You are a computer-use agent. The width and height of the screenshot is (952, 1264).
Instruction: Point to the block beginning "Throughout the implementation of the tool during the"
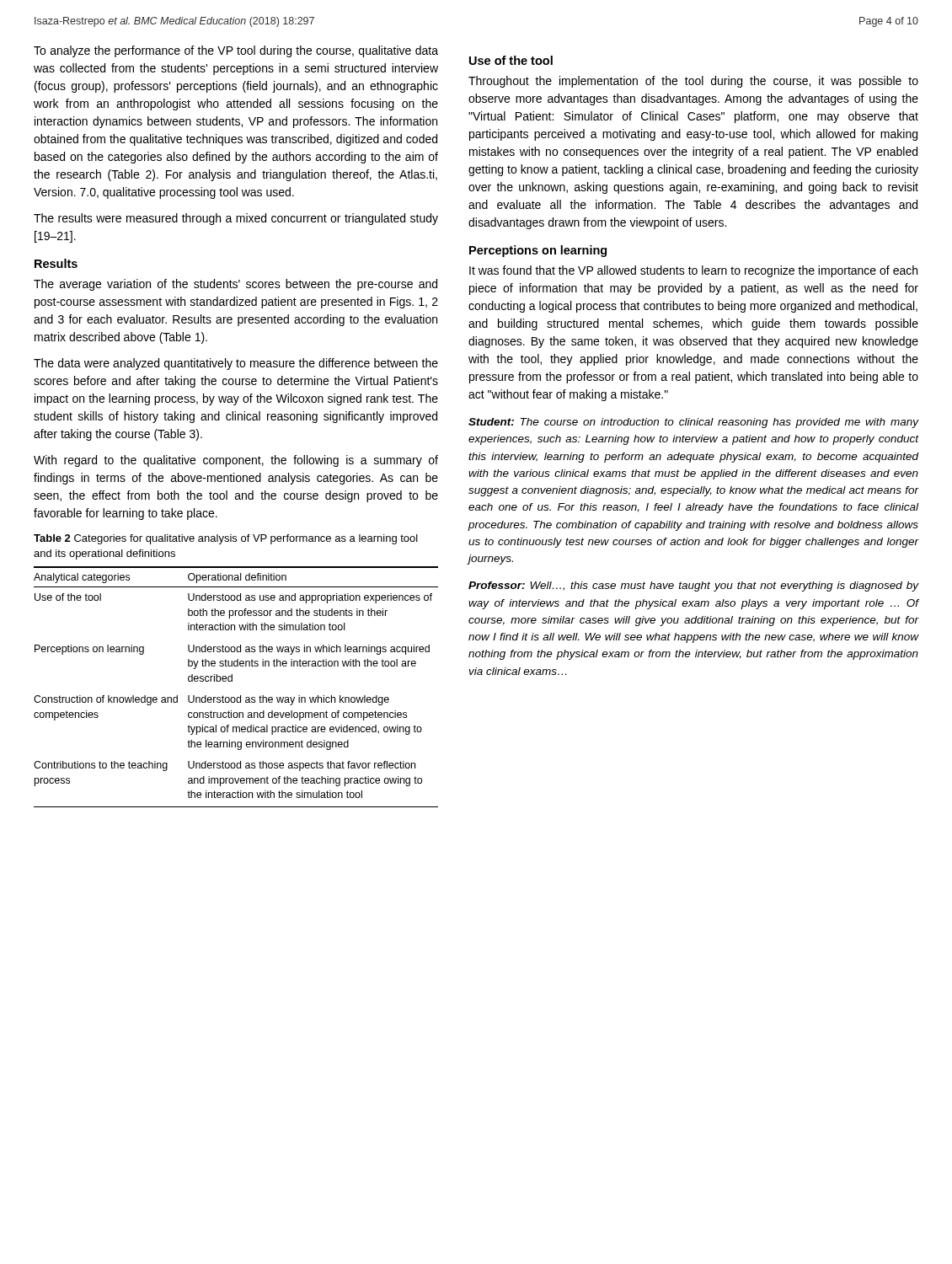693,152
